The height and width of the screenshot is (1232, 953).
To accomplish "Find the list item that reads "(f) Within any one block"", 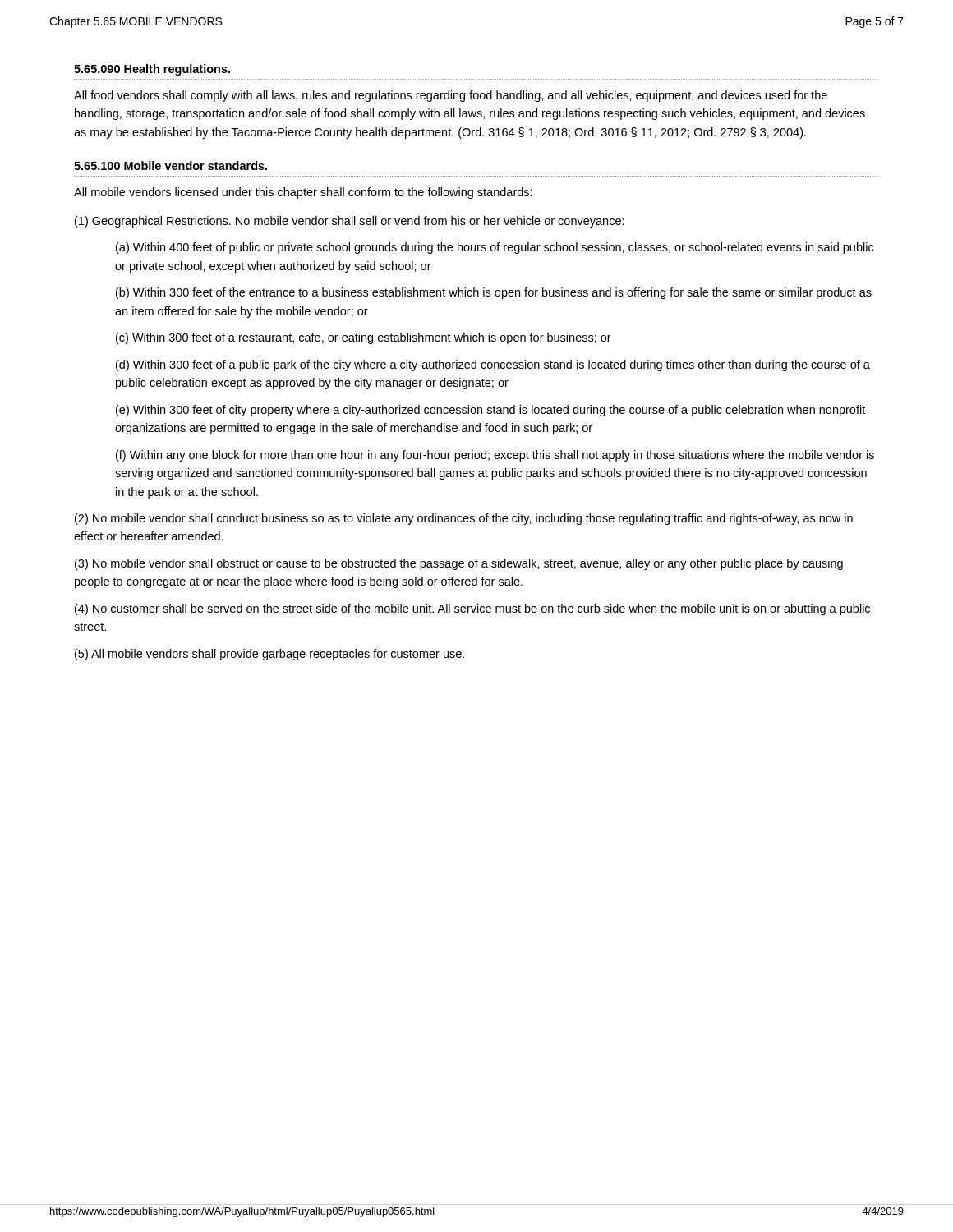I will click(x=495, y=473).
